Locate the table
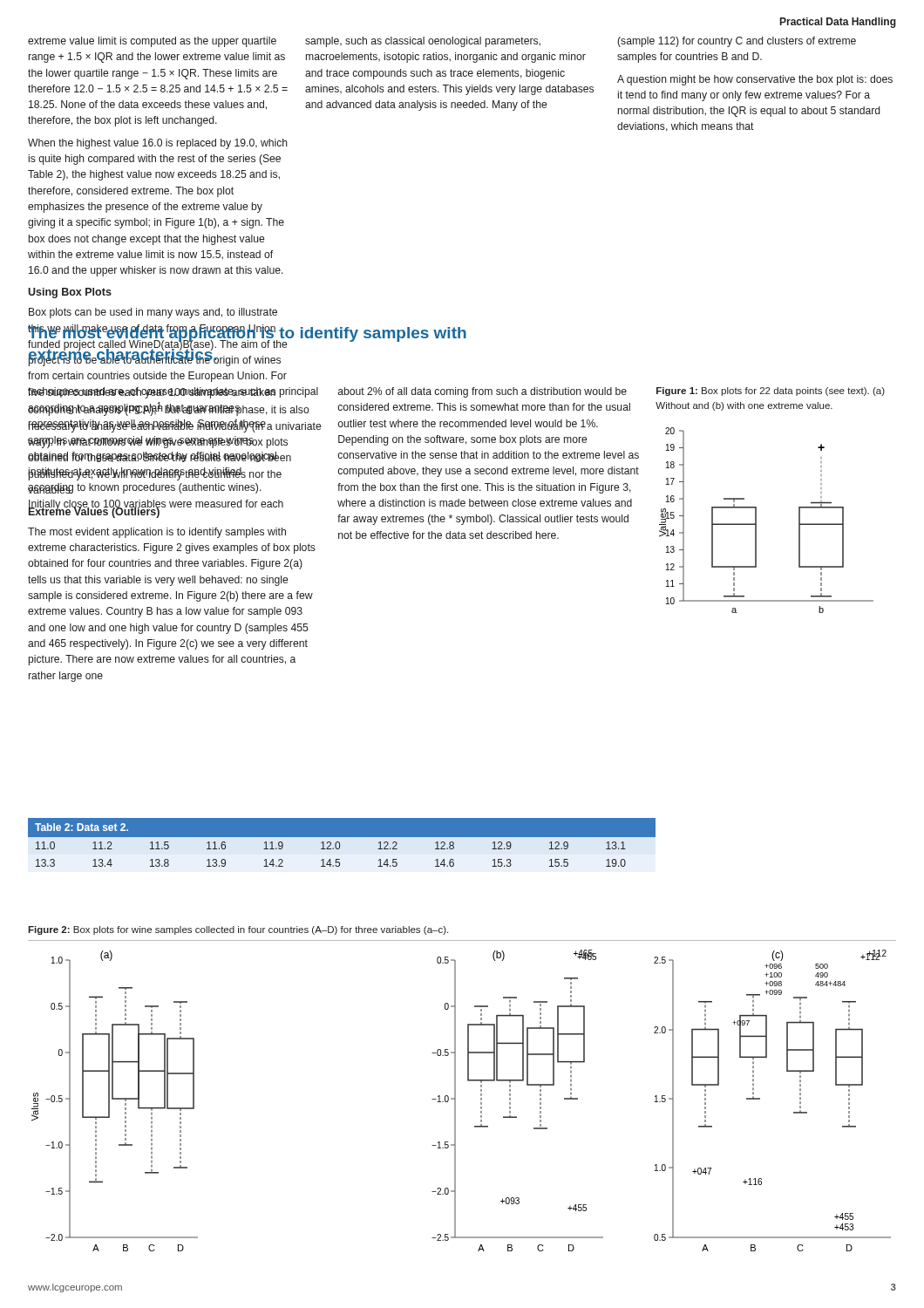Viewport: 924px width, 1308px height. (x=342, y=845)
